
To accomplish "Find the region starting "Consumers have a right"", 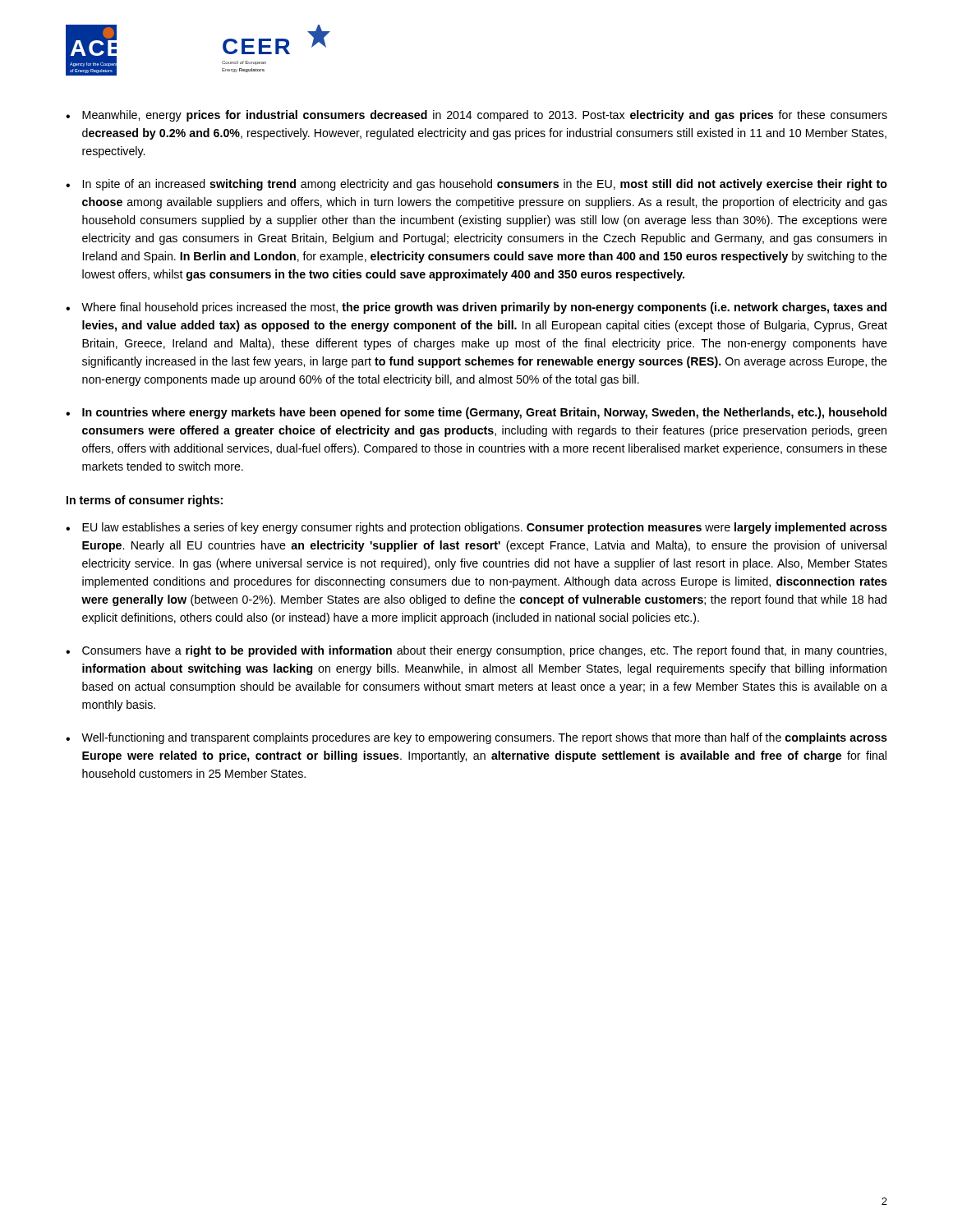I will [x=485, y=678].
